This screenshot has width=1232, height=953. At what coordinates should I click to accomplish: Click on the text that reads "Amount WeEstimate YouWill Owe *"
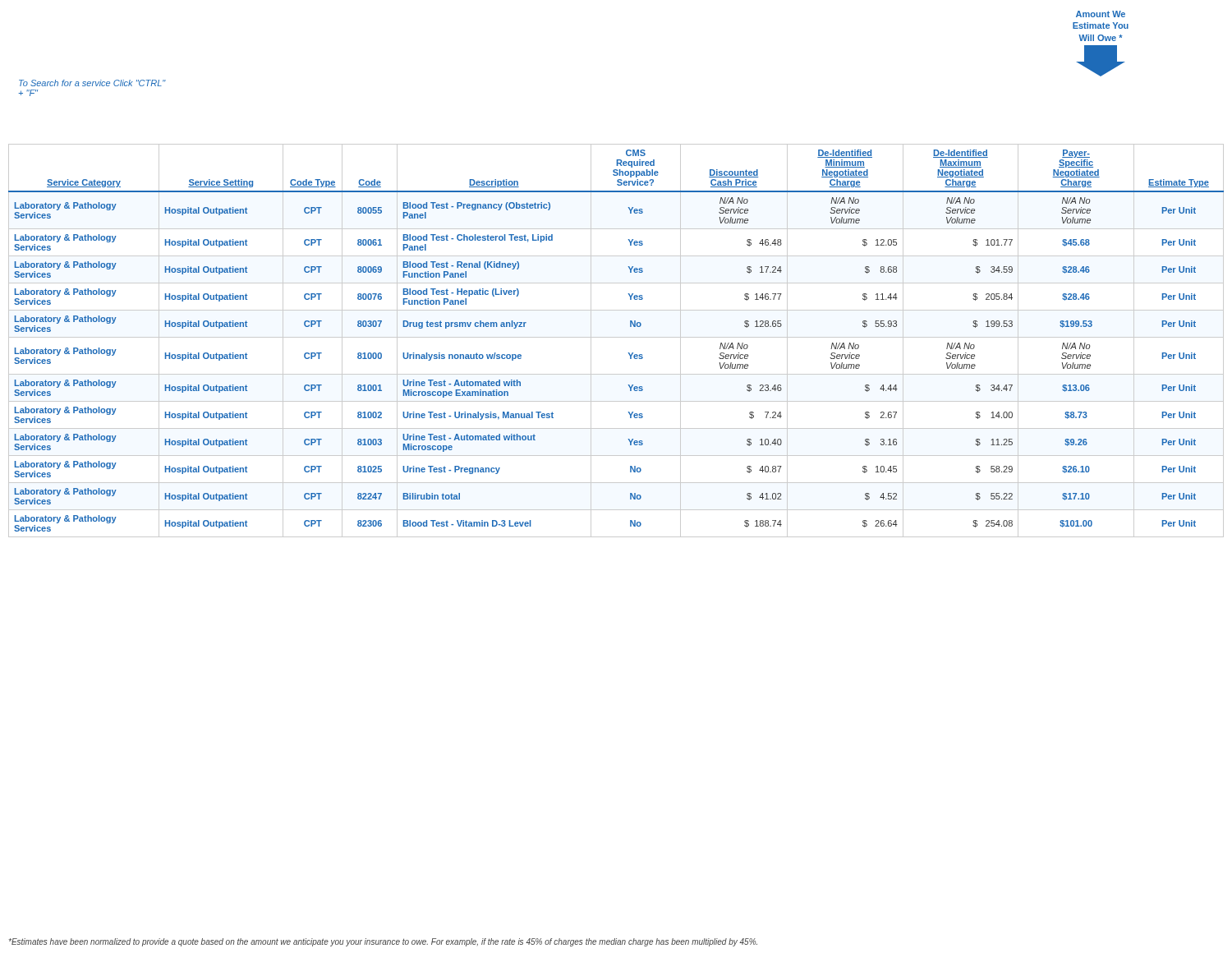1101,42
